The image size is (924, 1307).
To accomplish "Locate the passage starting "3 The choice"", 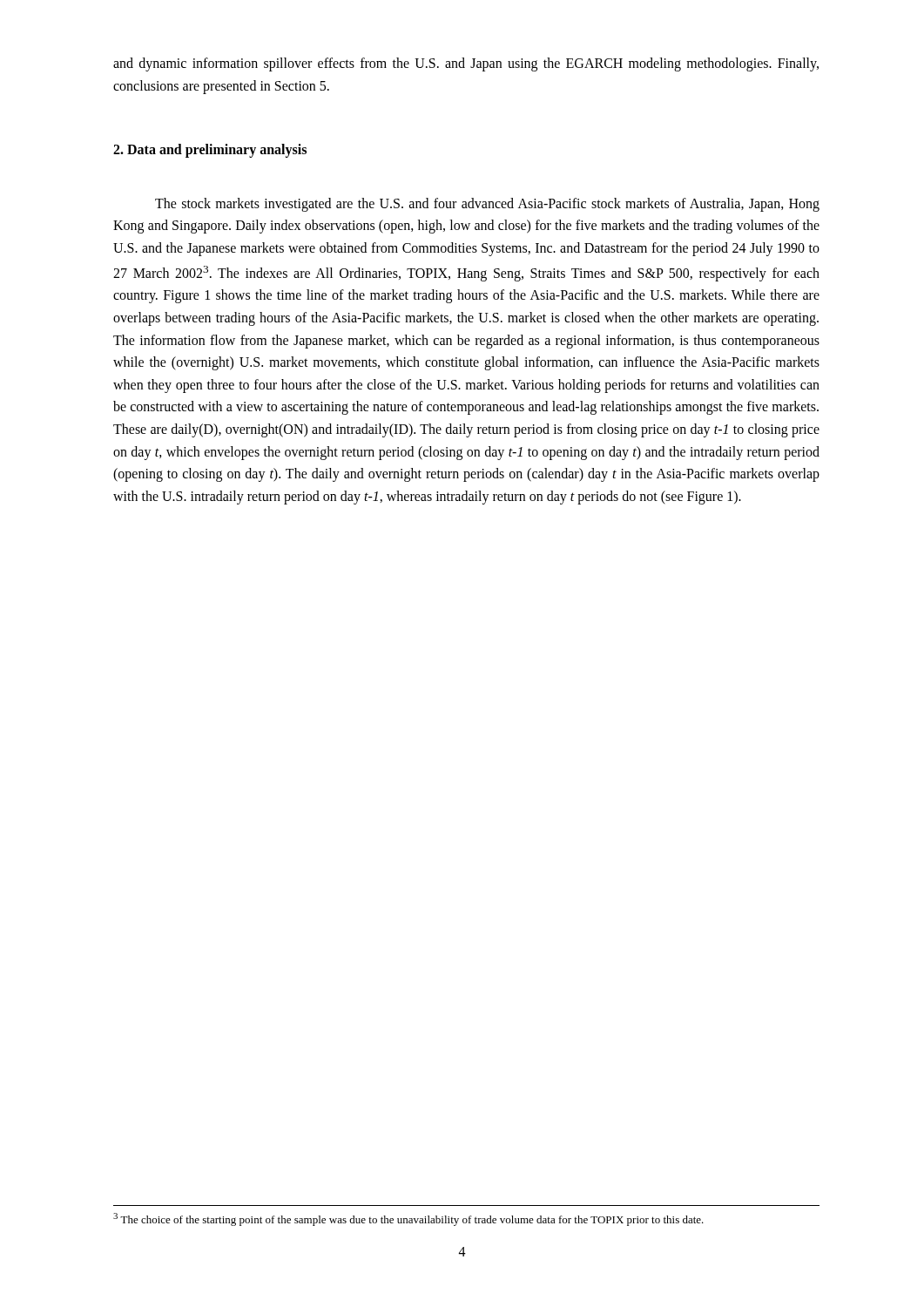I will 466,1219.
